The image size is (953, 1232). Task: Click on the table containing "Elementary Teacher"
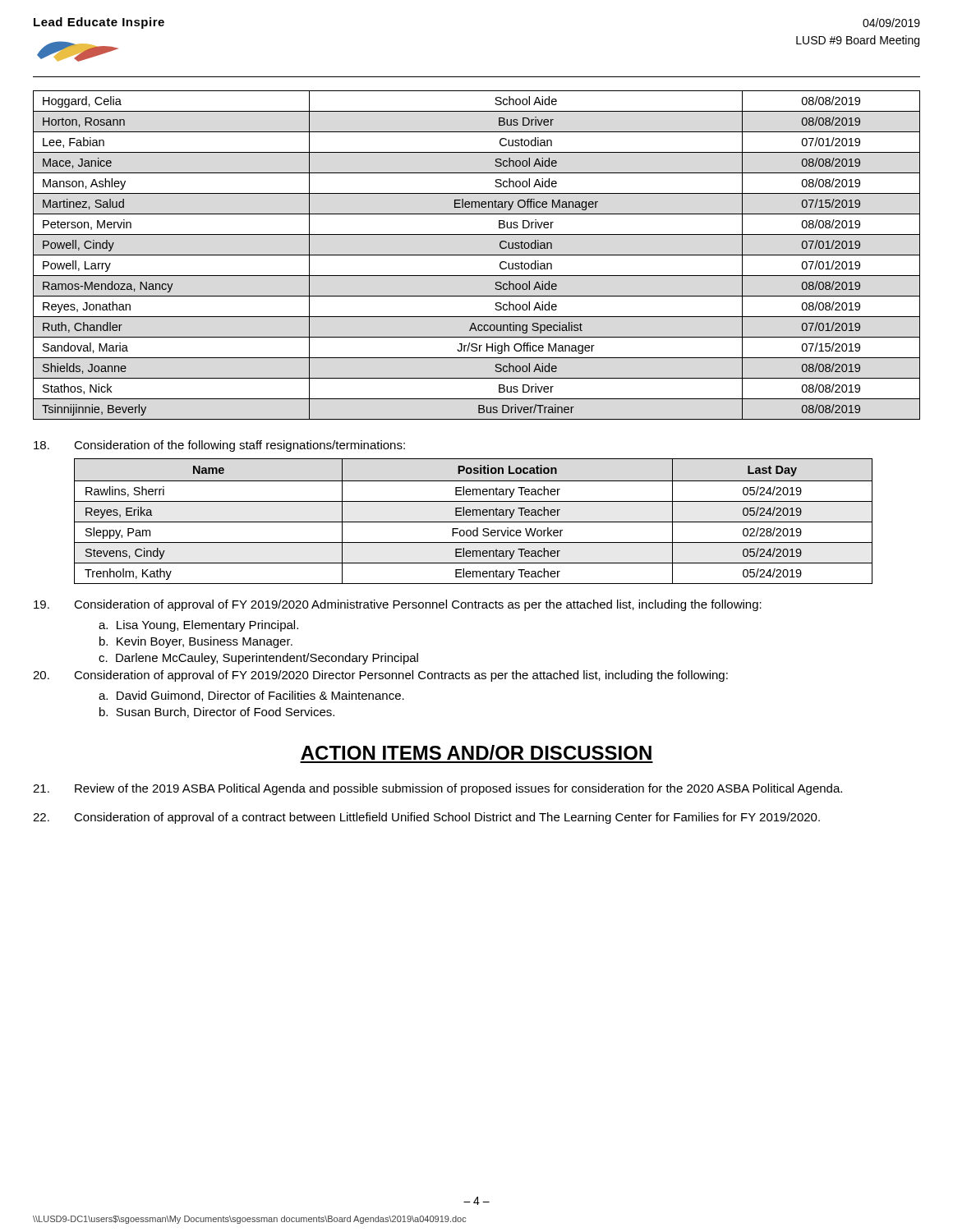(x=476, y=521)
